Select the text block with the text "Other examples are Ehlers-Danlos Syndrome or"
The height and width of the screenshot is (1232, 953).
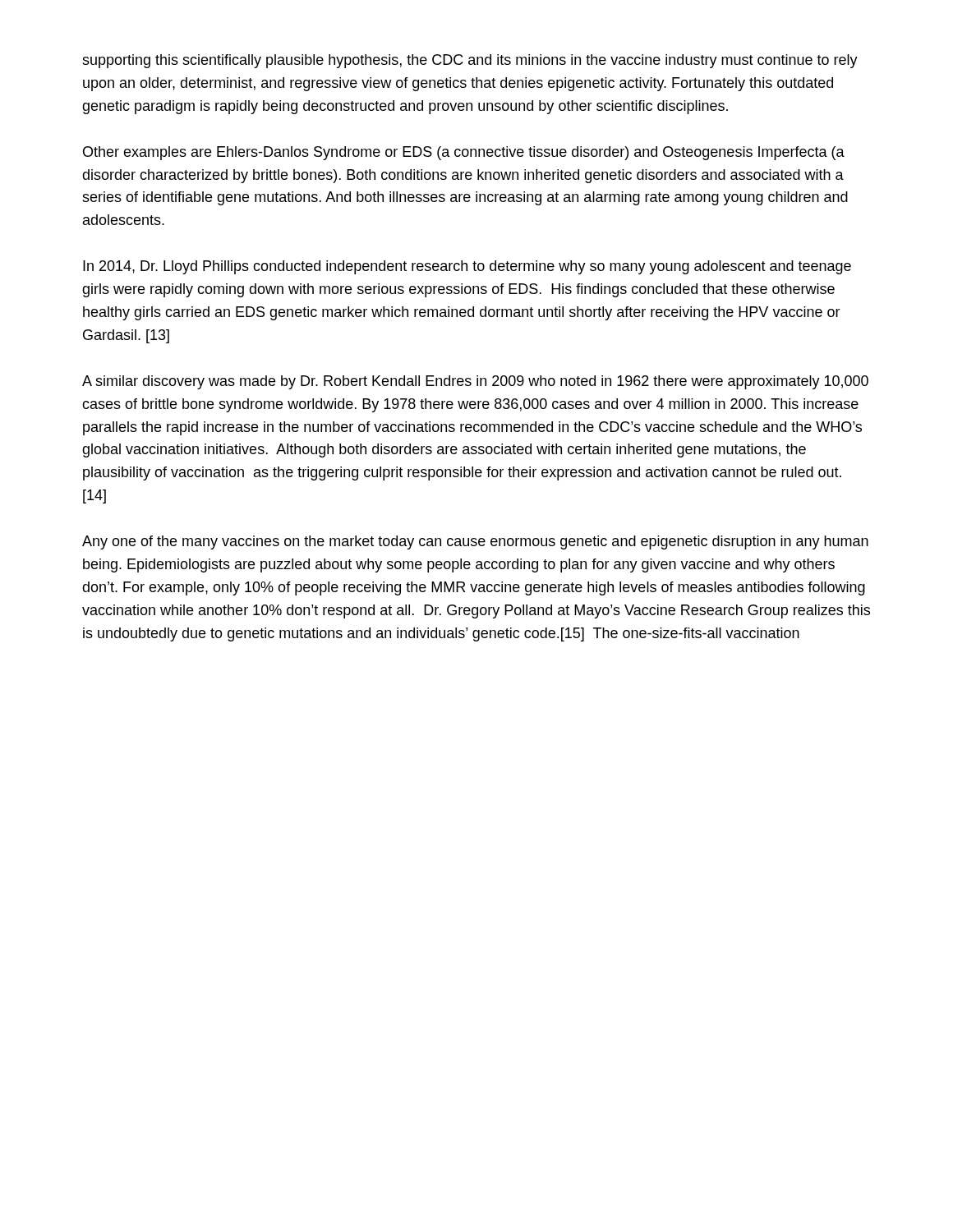pos(465,186)
